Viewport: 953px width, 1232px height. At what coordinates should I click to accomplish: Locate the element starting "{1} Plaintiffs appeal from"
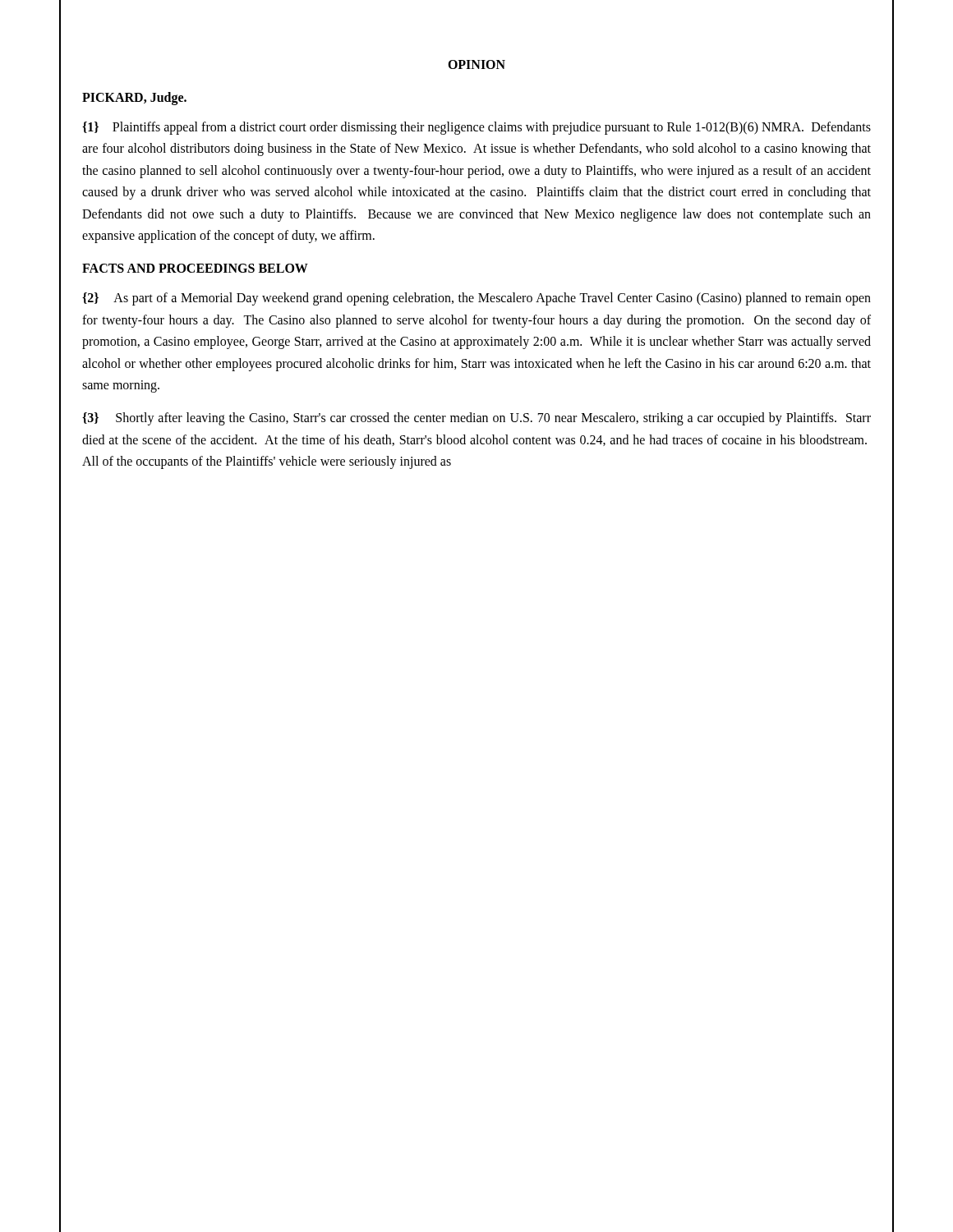[x=476, y=181]
